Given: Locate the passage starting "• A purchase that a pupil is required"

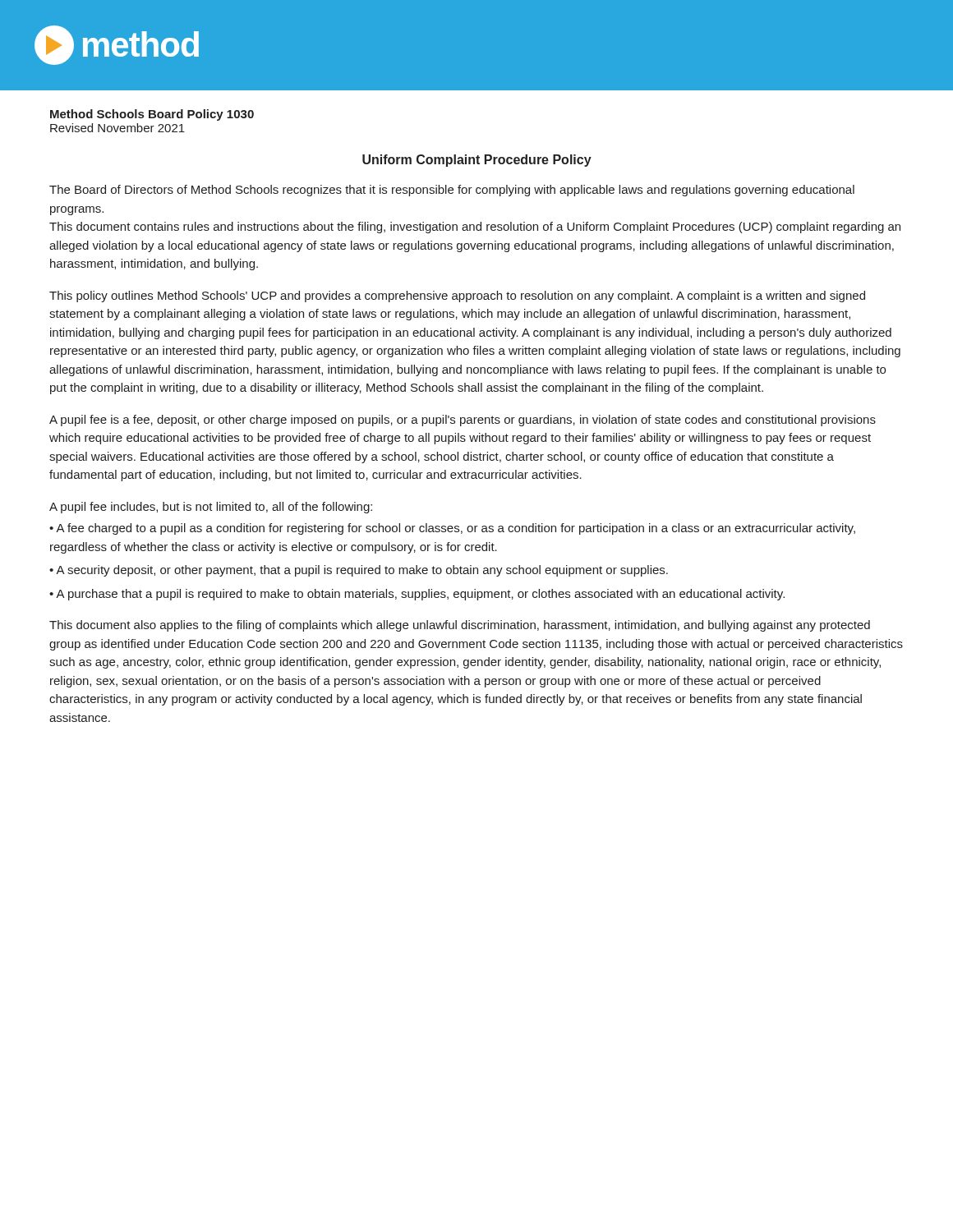Looking at the screenshot, I should click(x=417, y=593).
